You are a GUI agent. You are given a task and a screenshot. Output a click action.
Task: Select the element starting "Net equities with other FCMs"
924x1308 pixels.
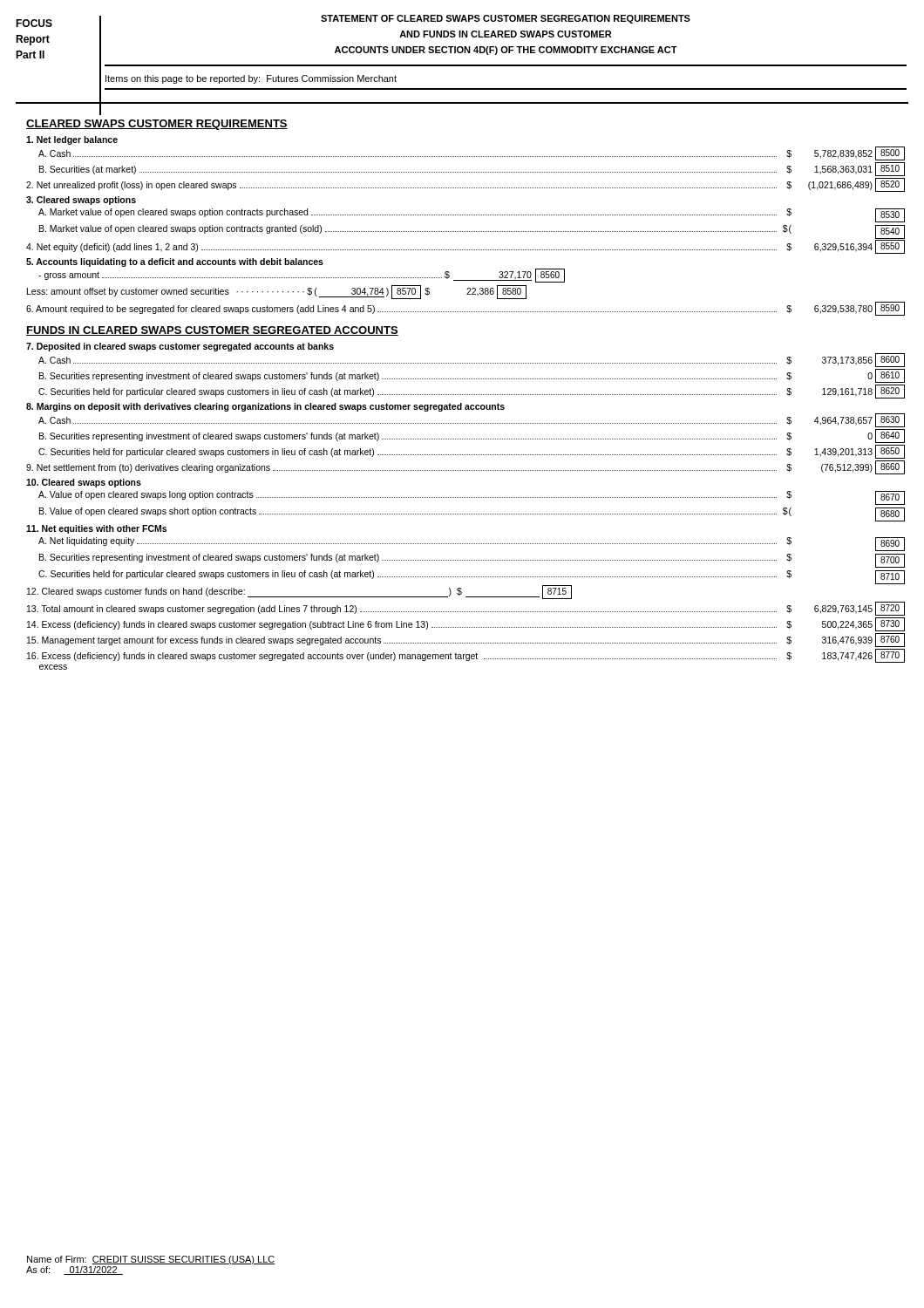97,528
